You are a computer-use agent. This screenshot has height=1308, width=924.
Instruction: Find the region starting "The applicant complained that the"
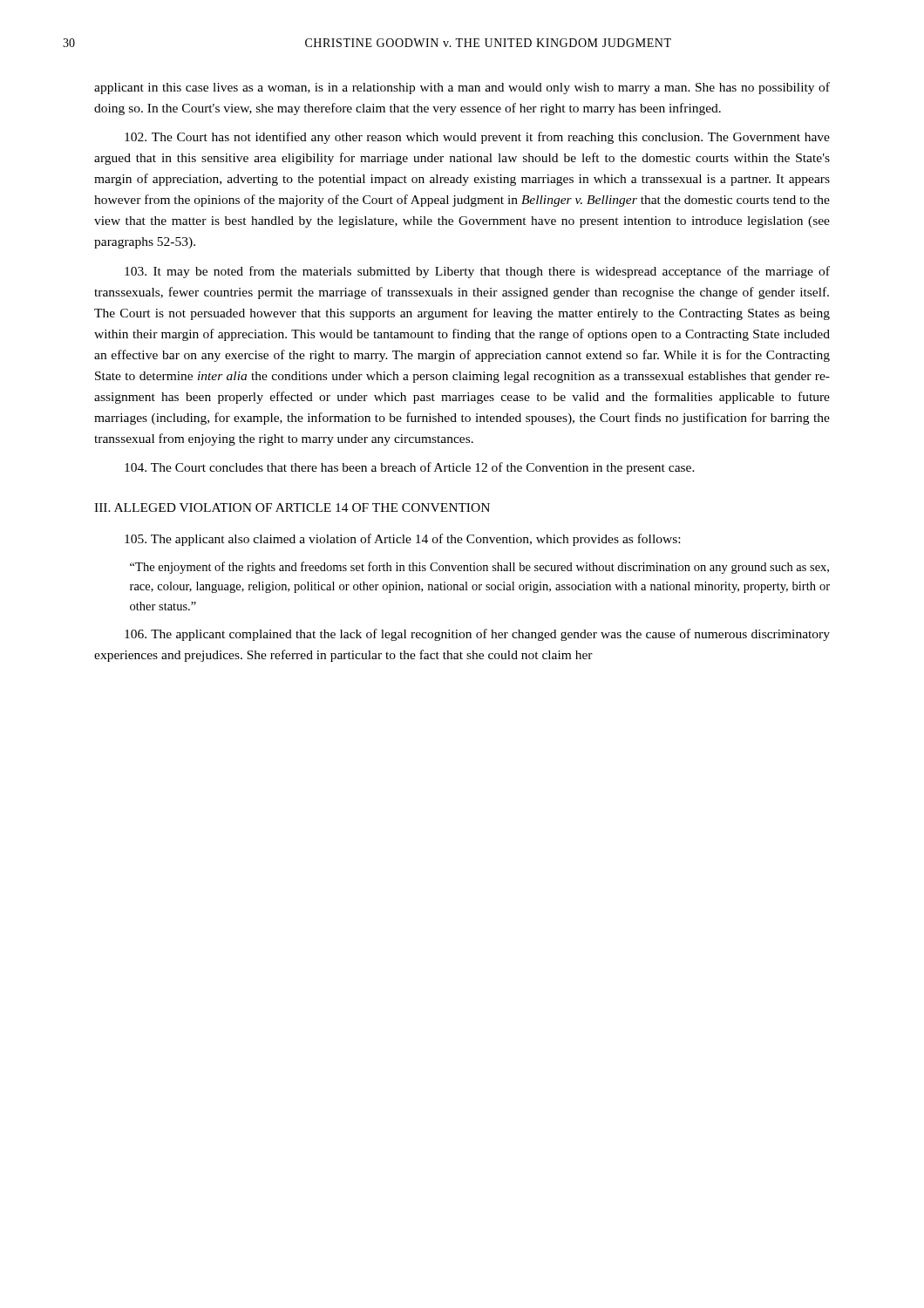pyautogui.click(x=462, y=644)
